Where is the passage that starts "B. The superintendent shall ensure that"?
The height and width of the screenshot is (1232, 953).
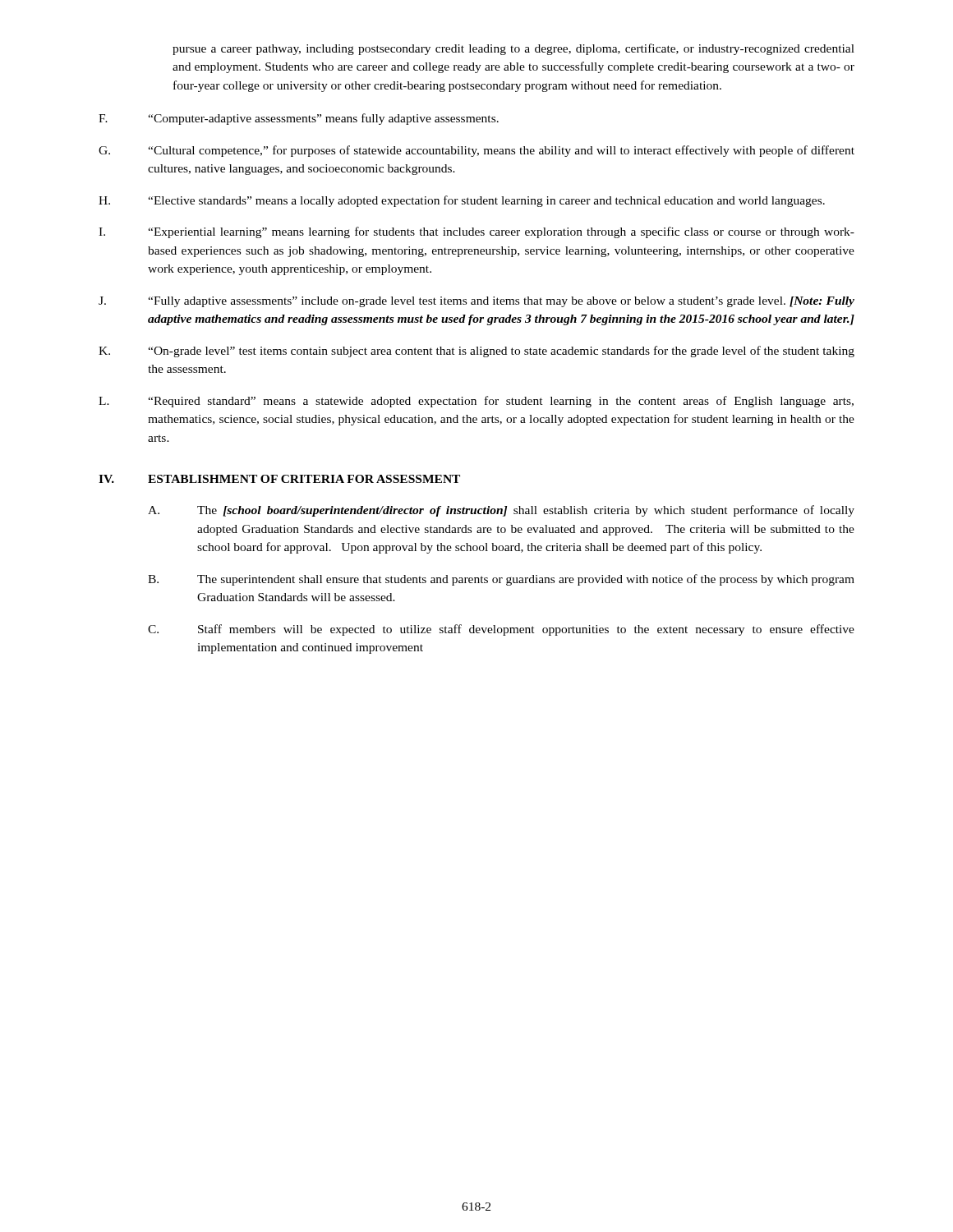(x=501, y=588)
